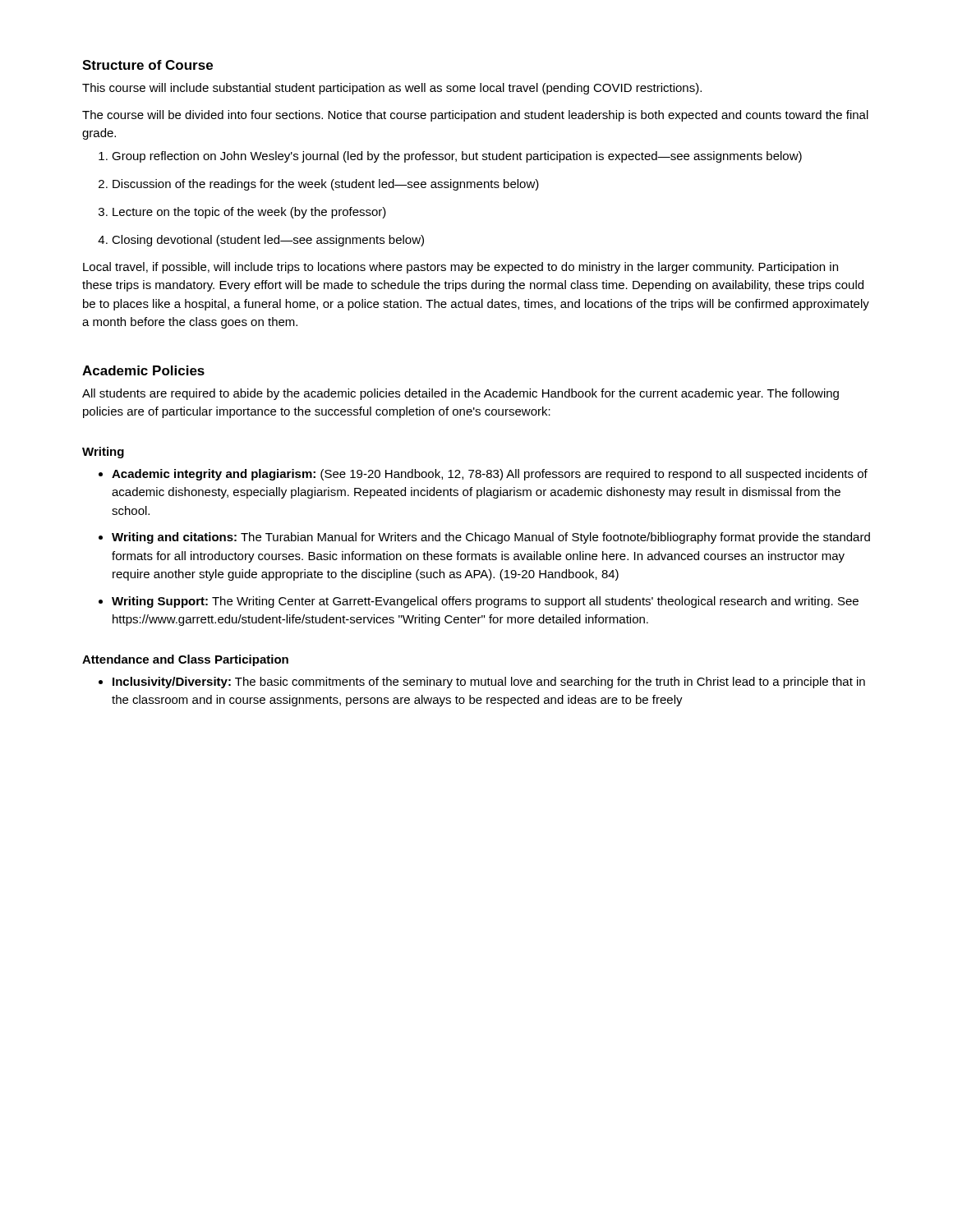Find the block on this page that starts "Discussion of the readings"

[325, 183]
